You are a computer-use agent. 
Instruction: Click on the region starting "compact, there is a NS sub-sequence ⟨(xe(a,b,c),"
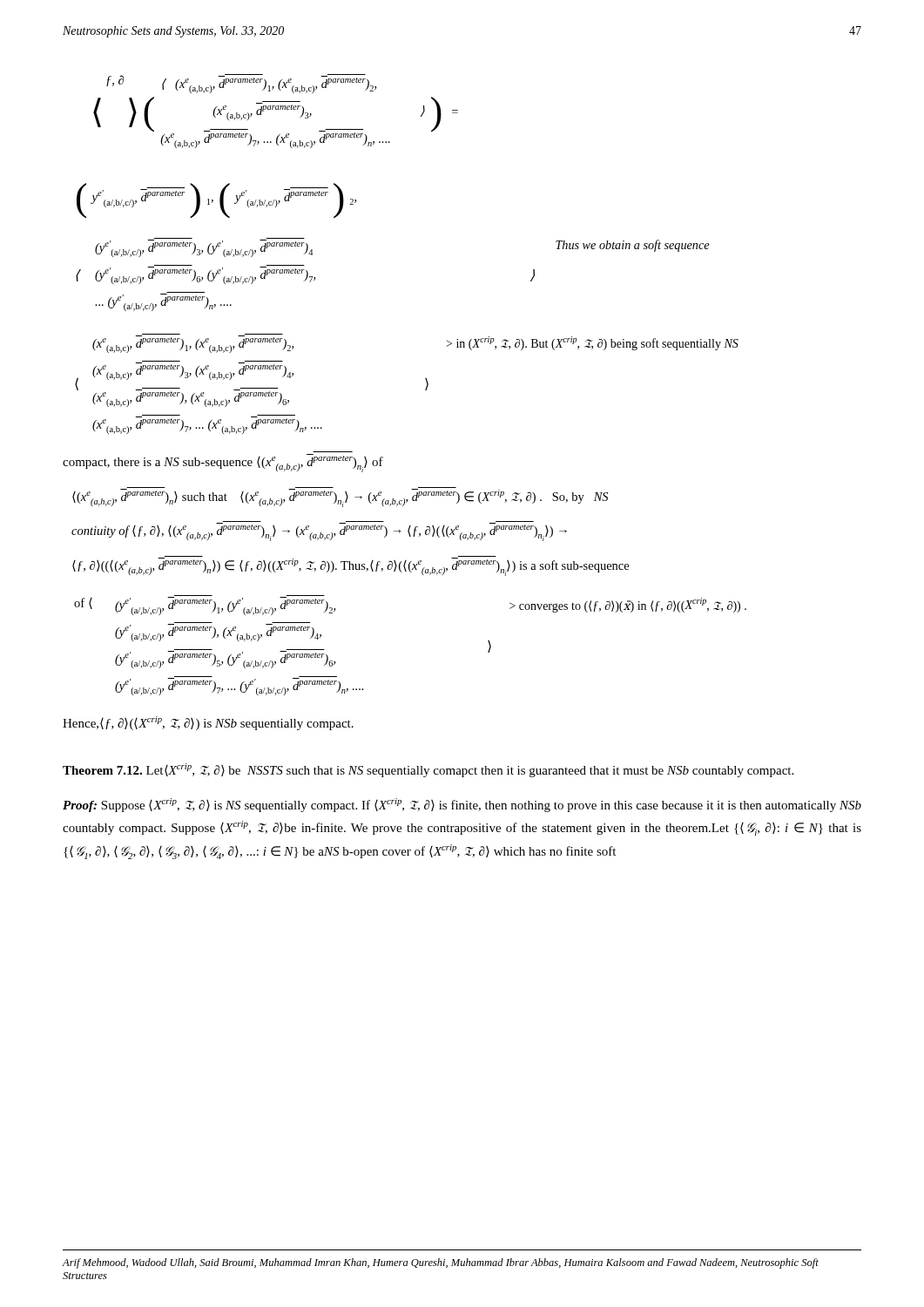point(223,463)
